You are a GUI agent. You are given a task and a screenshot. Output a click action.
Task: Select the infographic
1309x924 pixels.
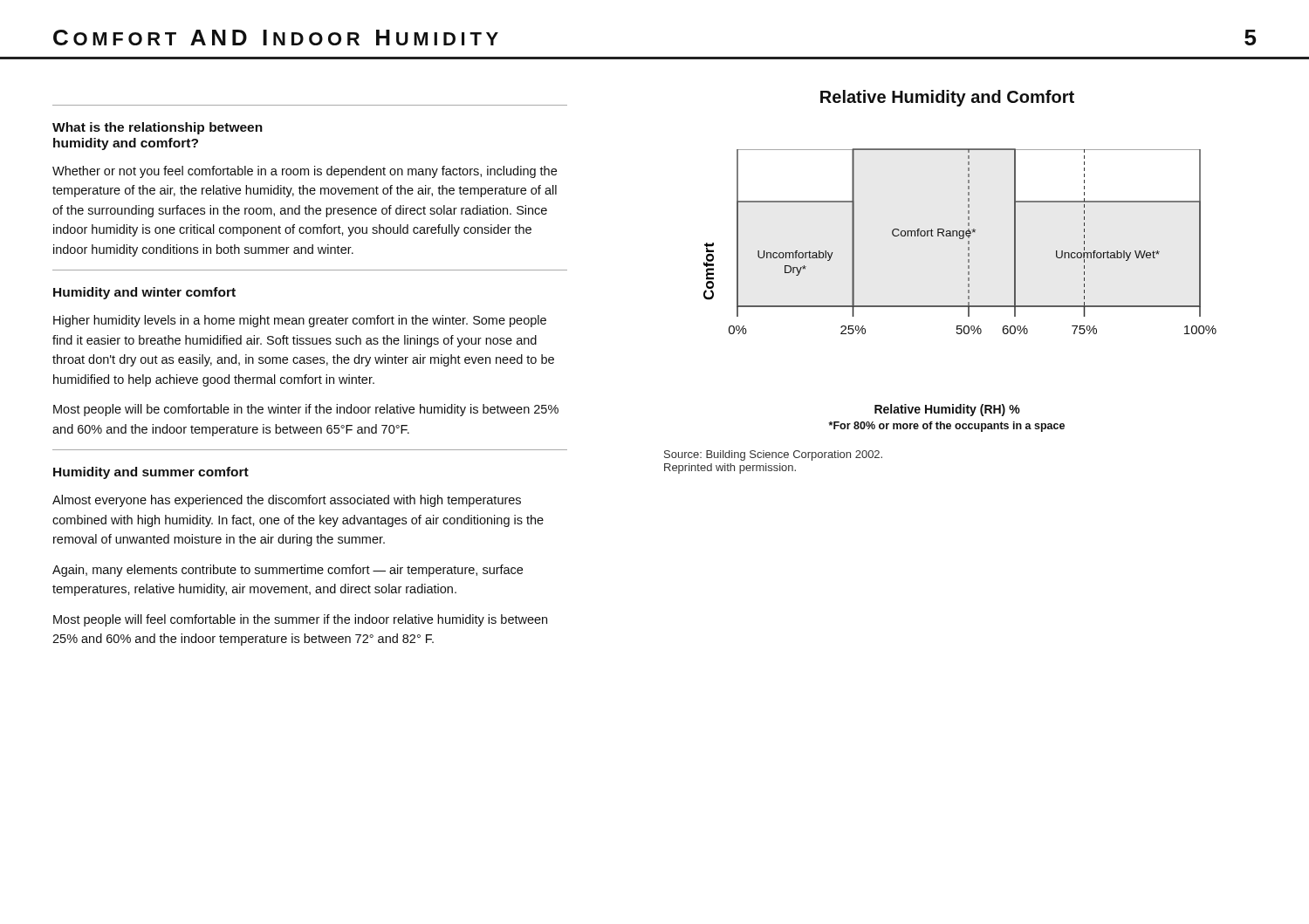947,258
